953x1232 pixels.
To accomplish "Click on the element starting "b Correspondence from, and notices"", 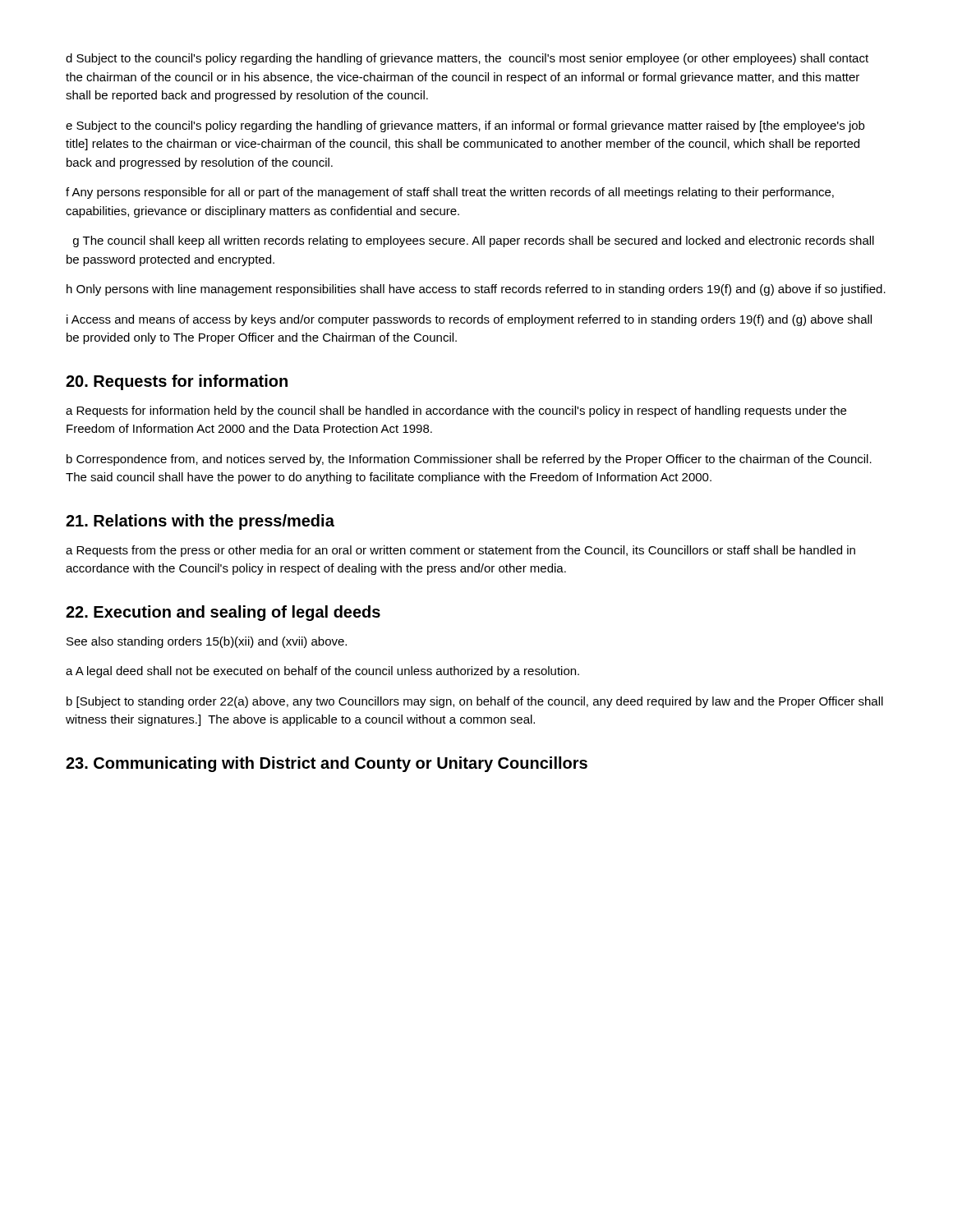I will (x=469, y=468).
